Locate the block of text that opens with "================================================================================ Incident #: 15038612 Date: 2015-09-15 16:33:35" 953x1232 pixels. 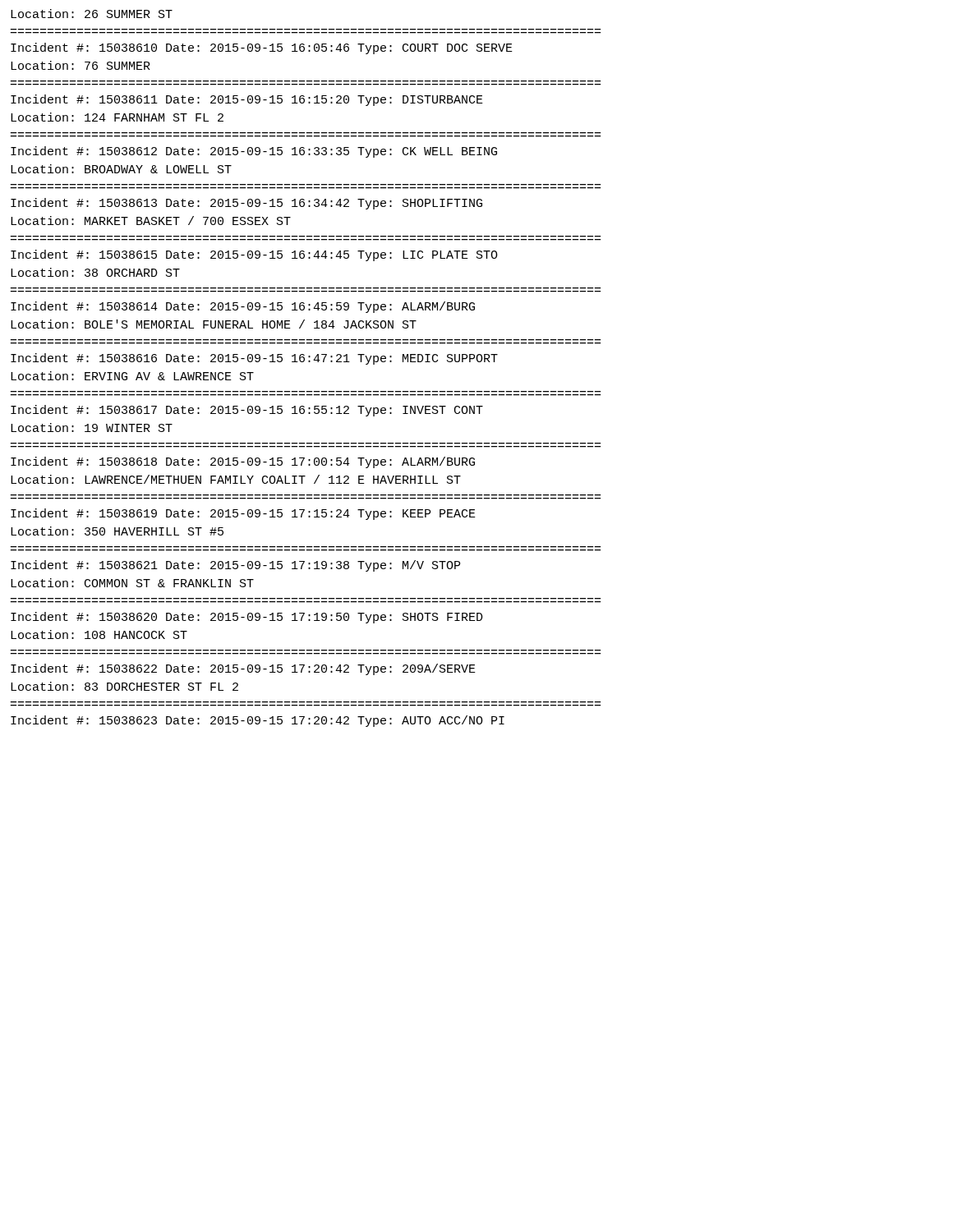coord(476,154)
